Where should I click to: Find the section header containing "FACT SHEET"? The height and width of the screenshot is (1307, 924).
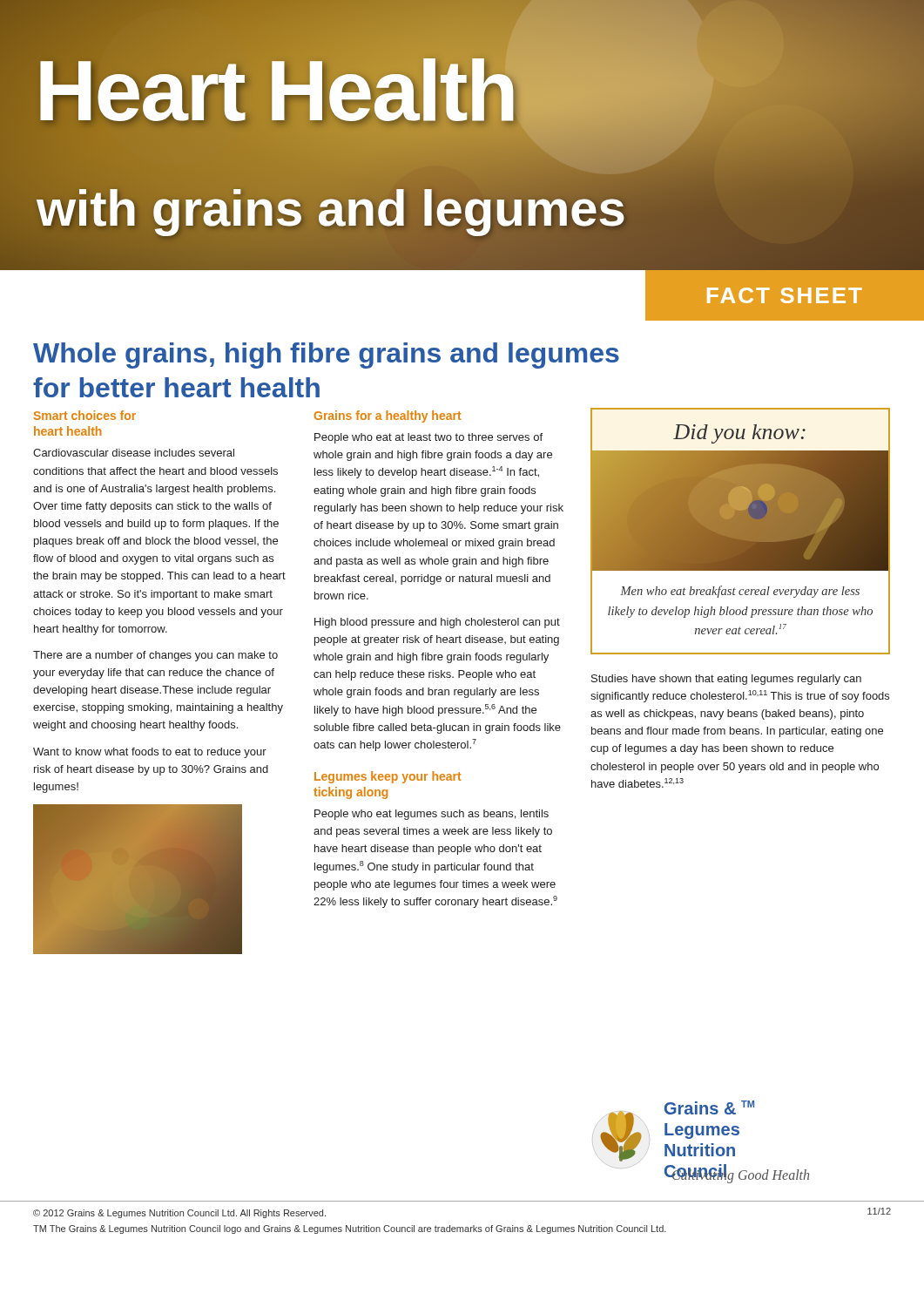pos(785,295)
